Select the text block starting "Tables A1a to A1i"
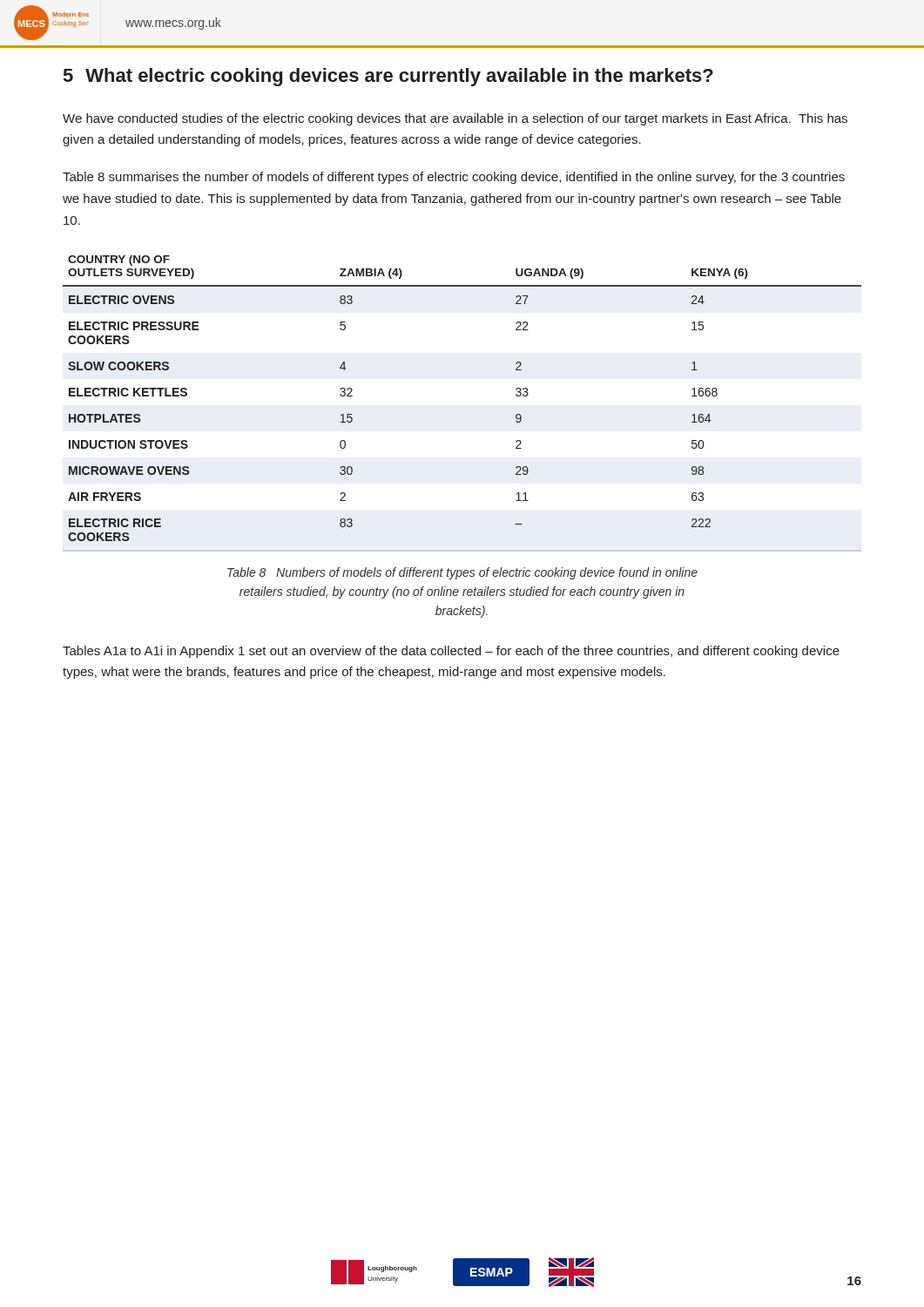This screenshot has width=924, height=1307. click(451, 661)
